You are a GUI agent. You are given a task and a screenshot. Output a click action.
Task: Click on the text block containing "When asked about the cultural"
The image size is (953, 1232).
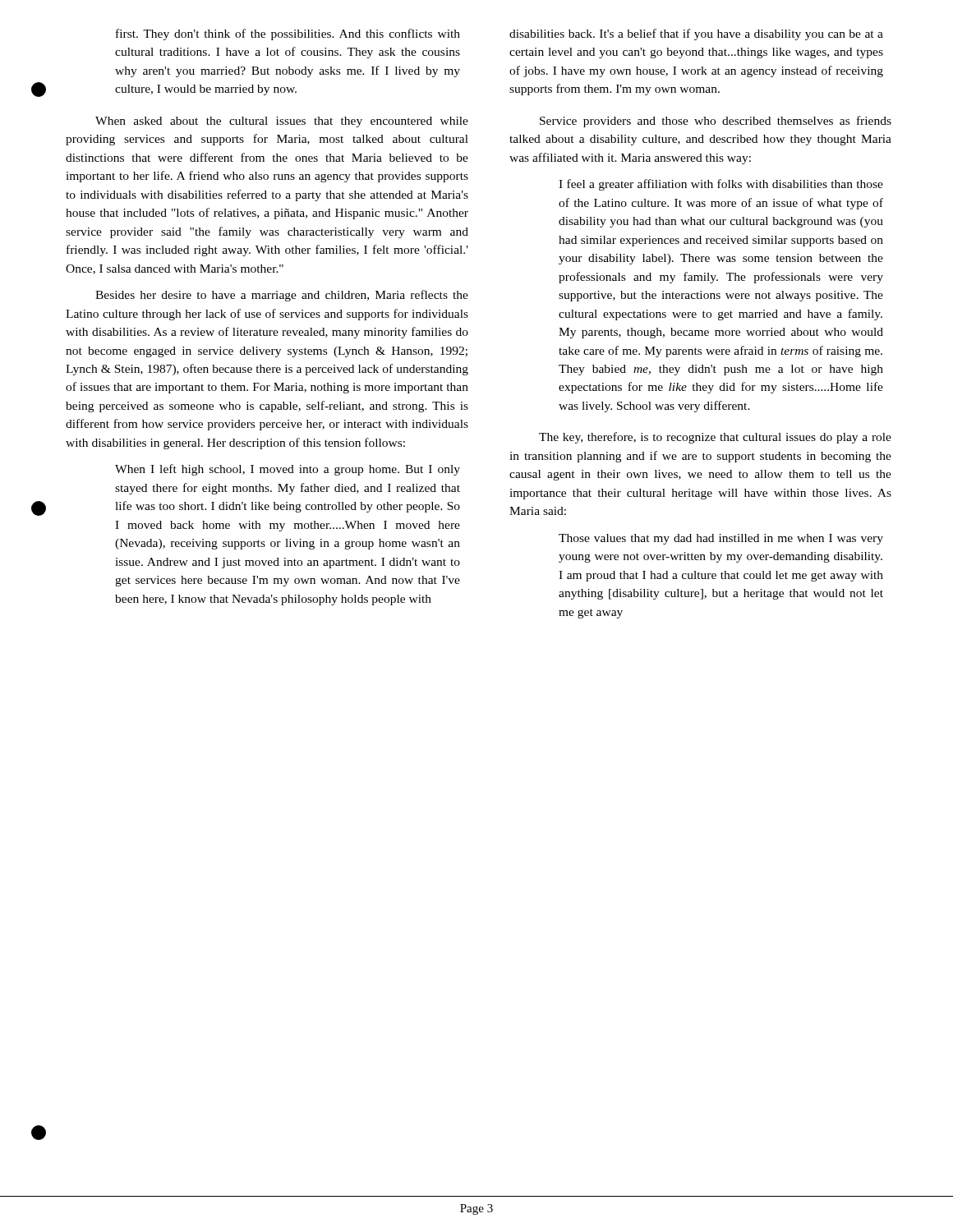point(267,195)
